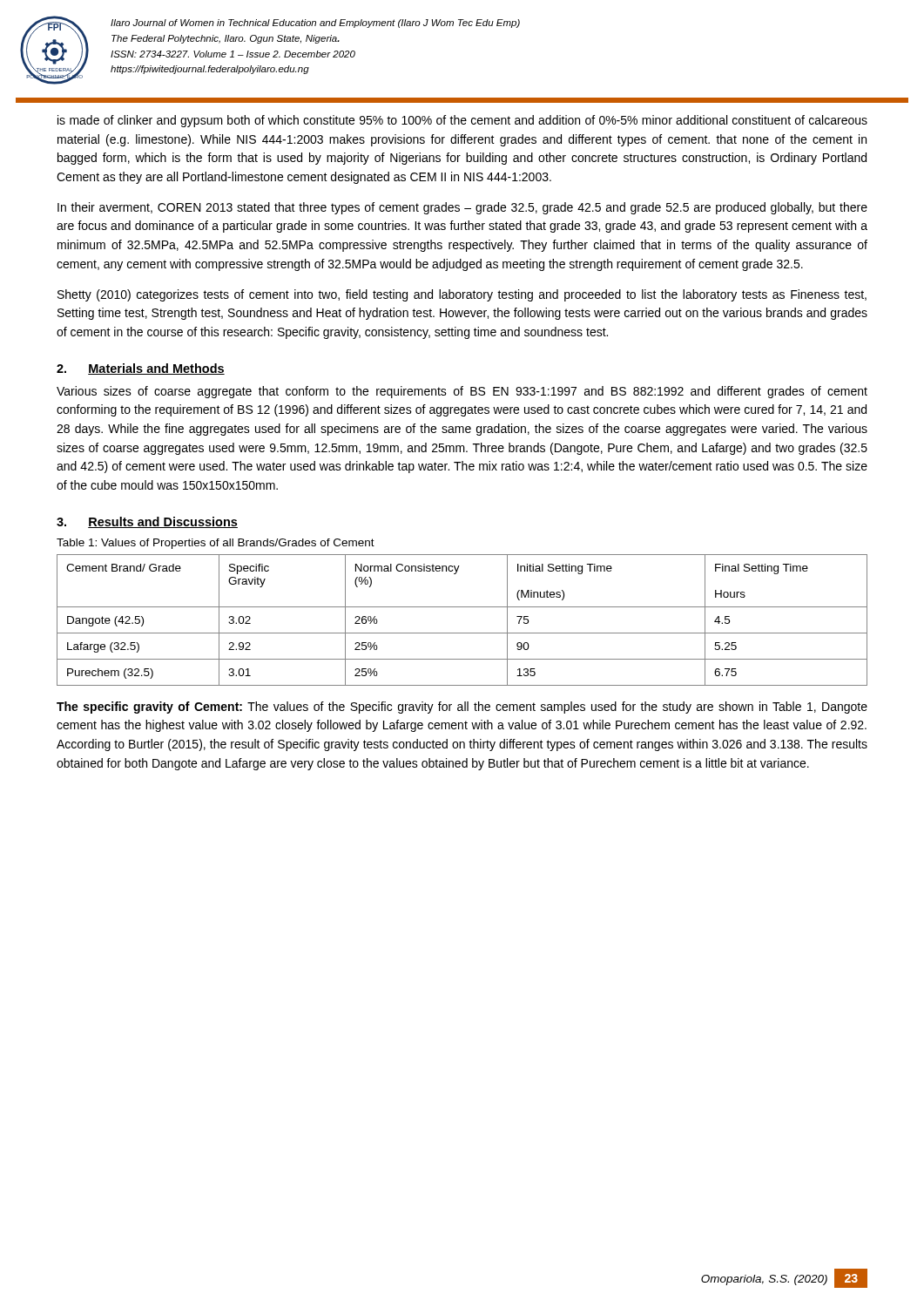Select the text block that says "is made of clinker and gypsum both"
924x1307 pixels.
pyautogui.click(x=462, y=149)
